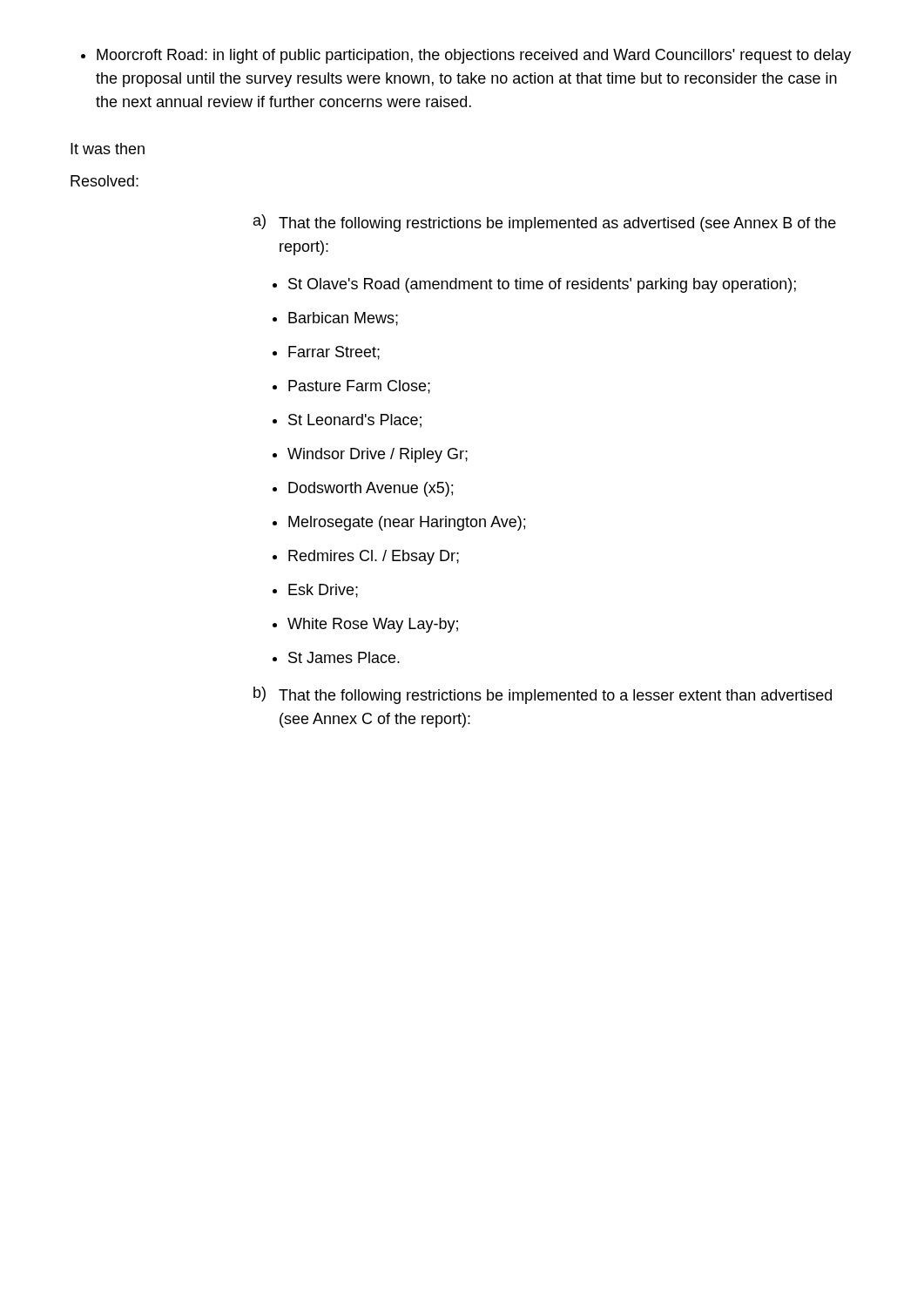
Task: Click where it says "St Leonard's Place;"
Action: coord(355,420)
